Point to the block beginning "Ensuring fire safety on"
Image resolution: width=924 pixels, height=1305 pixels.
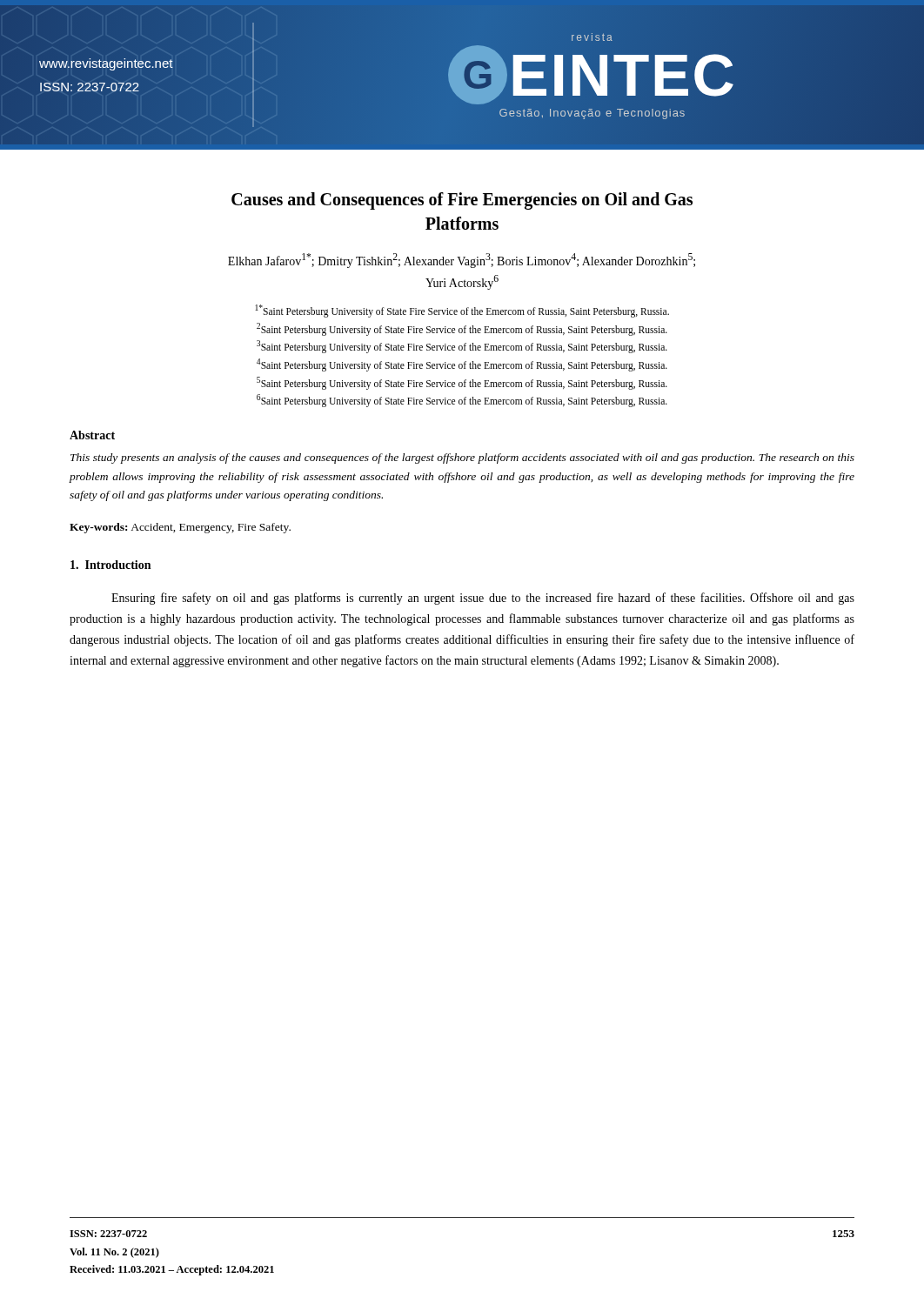[462, 630]
